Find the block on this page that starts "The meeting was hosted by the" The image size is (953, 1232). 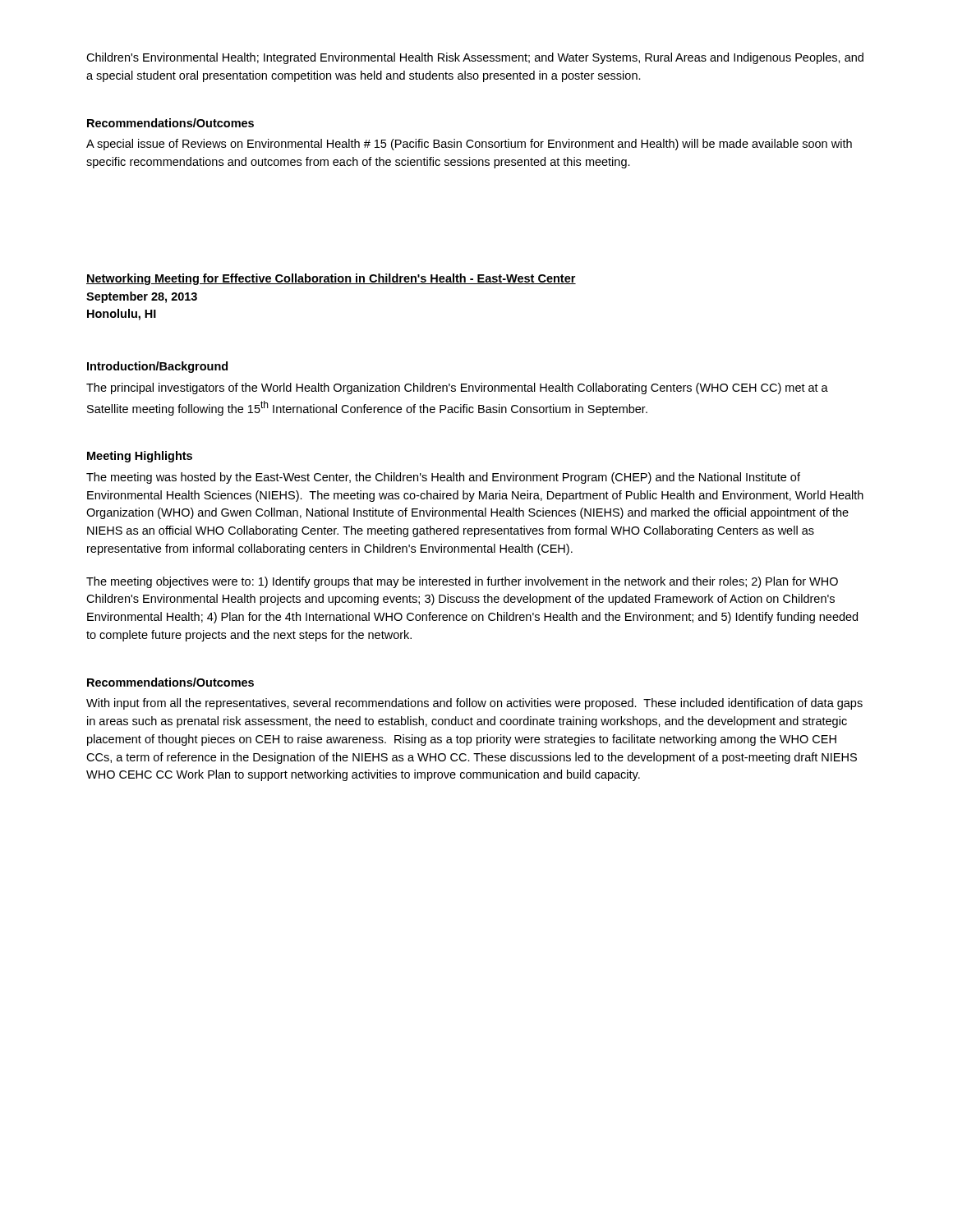(x=476, y=514)
